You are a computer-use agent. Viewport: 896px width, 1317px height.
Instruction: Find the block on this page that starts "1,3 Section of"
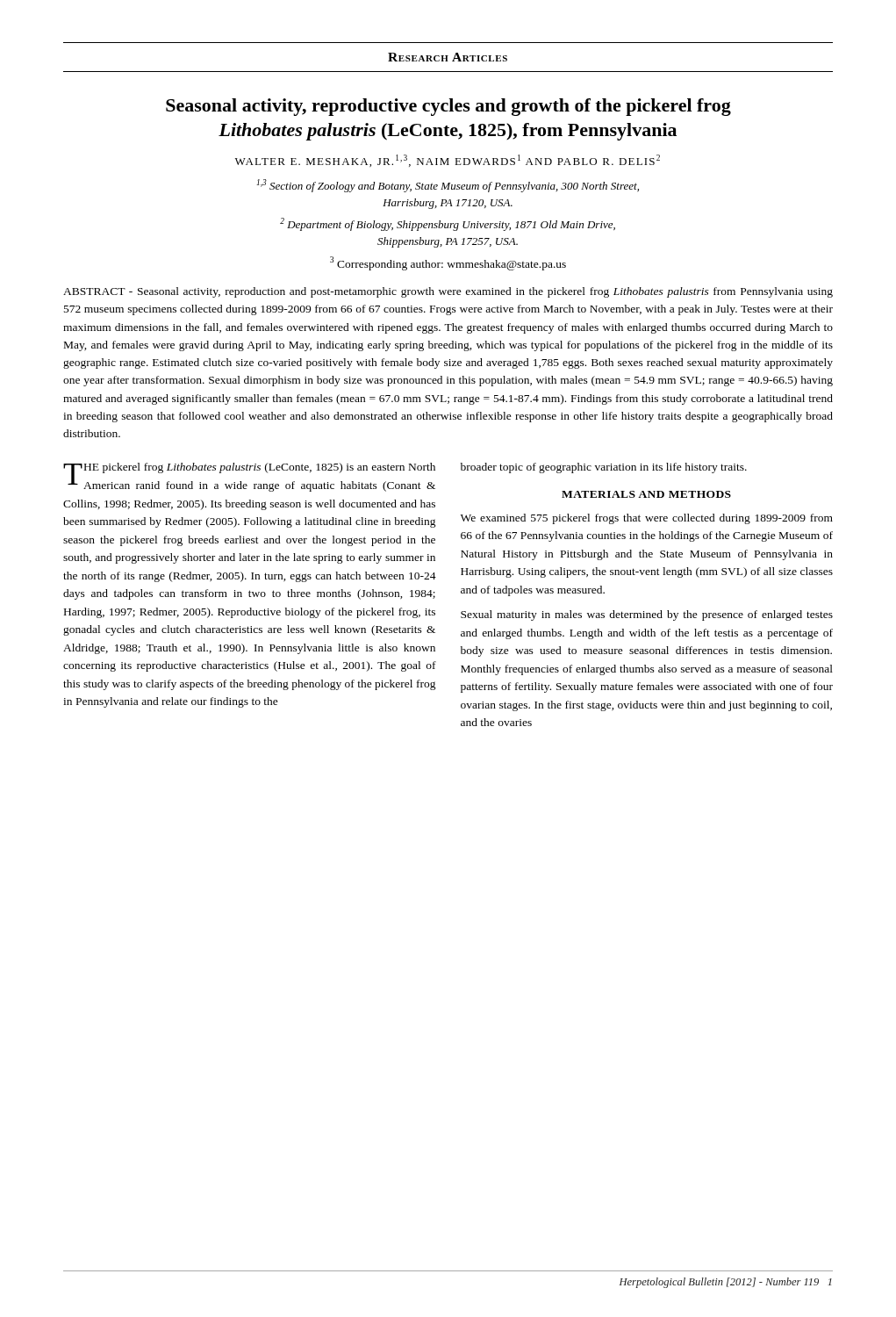point(448,194)
